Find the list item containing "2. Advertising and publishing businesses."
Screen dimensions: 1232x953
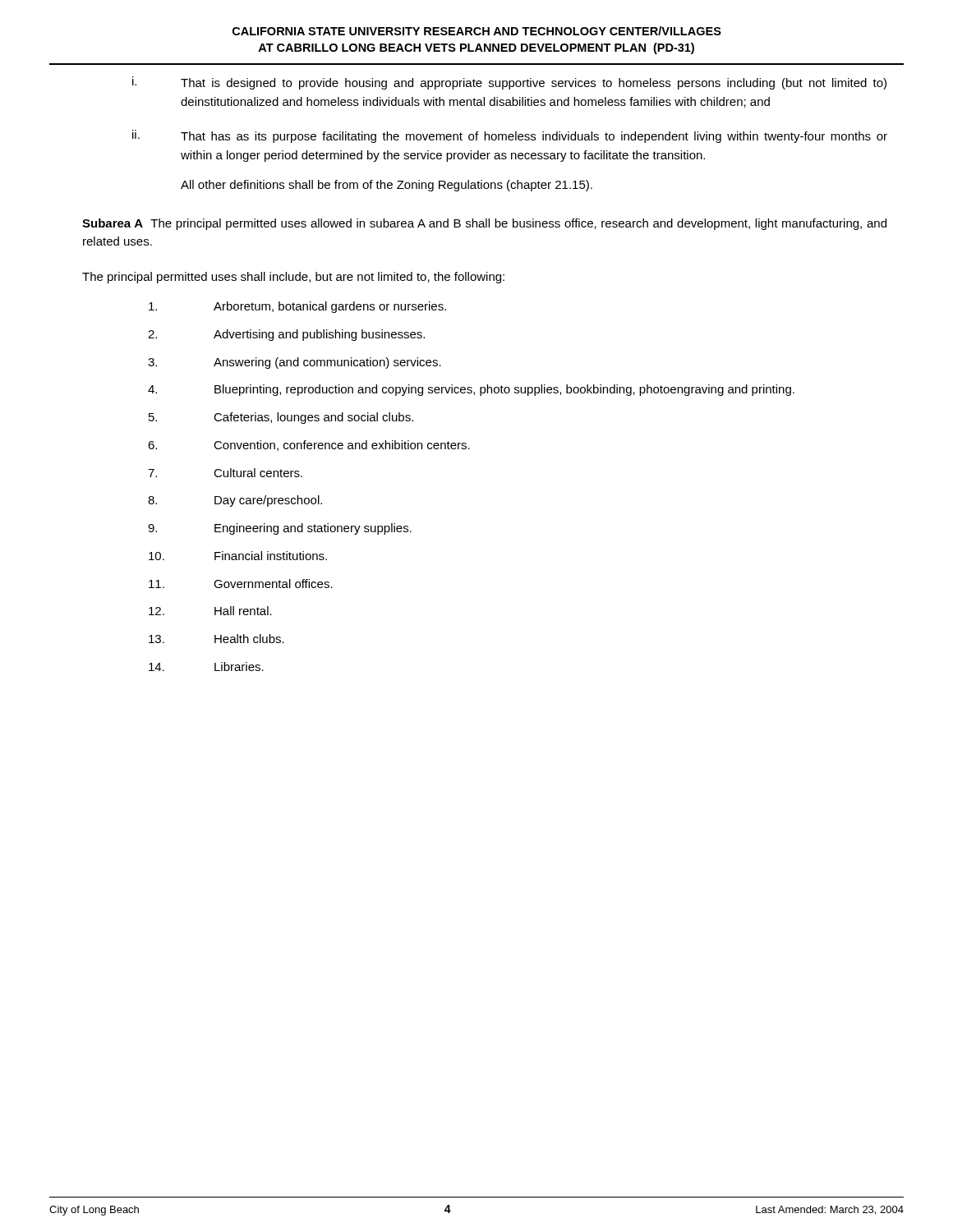pyautogui.click(x=286, y=335)
